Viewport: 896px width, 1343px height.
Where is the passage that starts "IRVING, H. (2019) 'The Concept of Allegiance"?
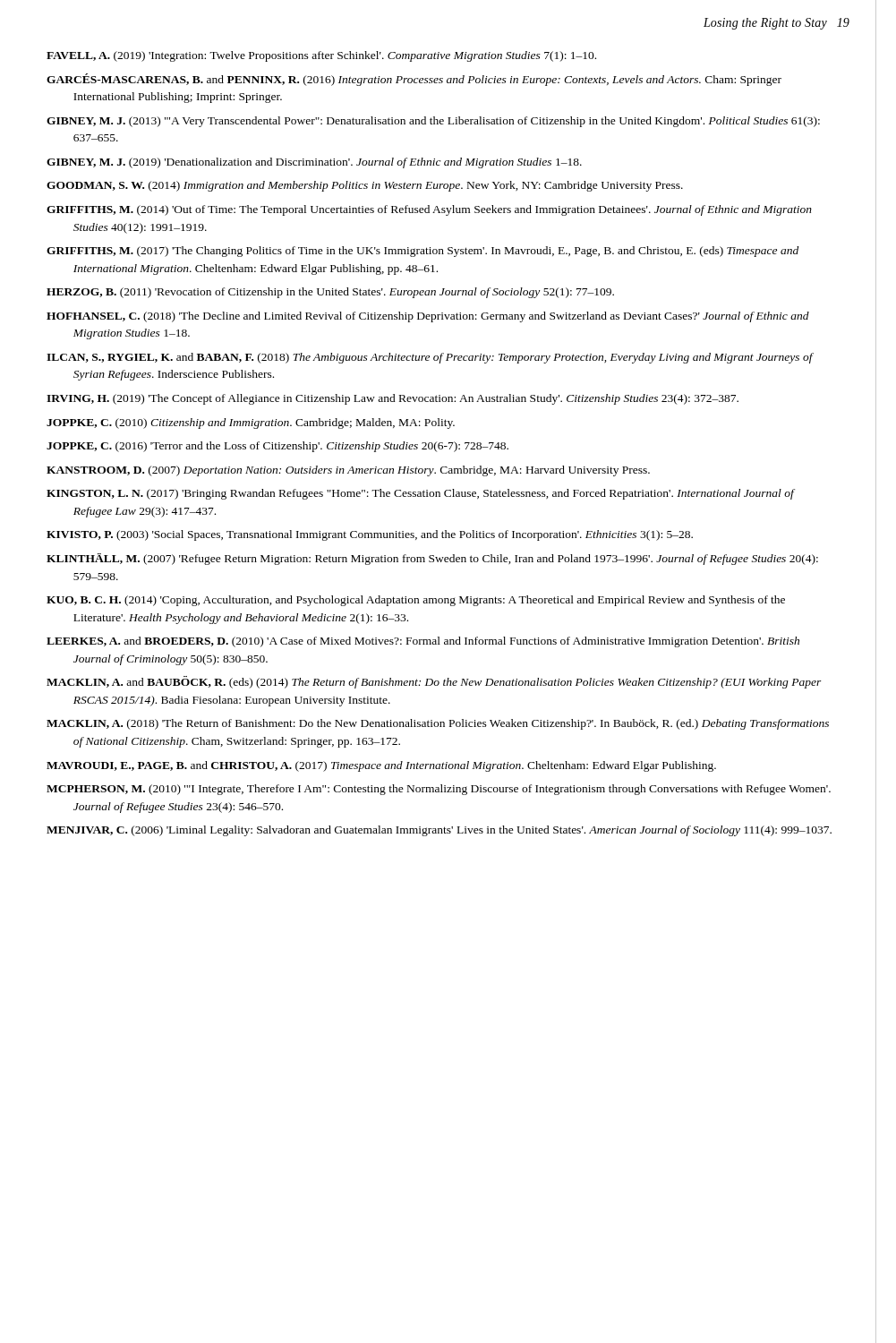tap(393, 398)
